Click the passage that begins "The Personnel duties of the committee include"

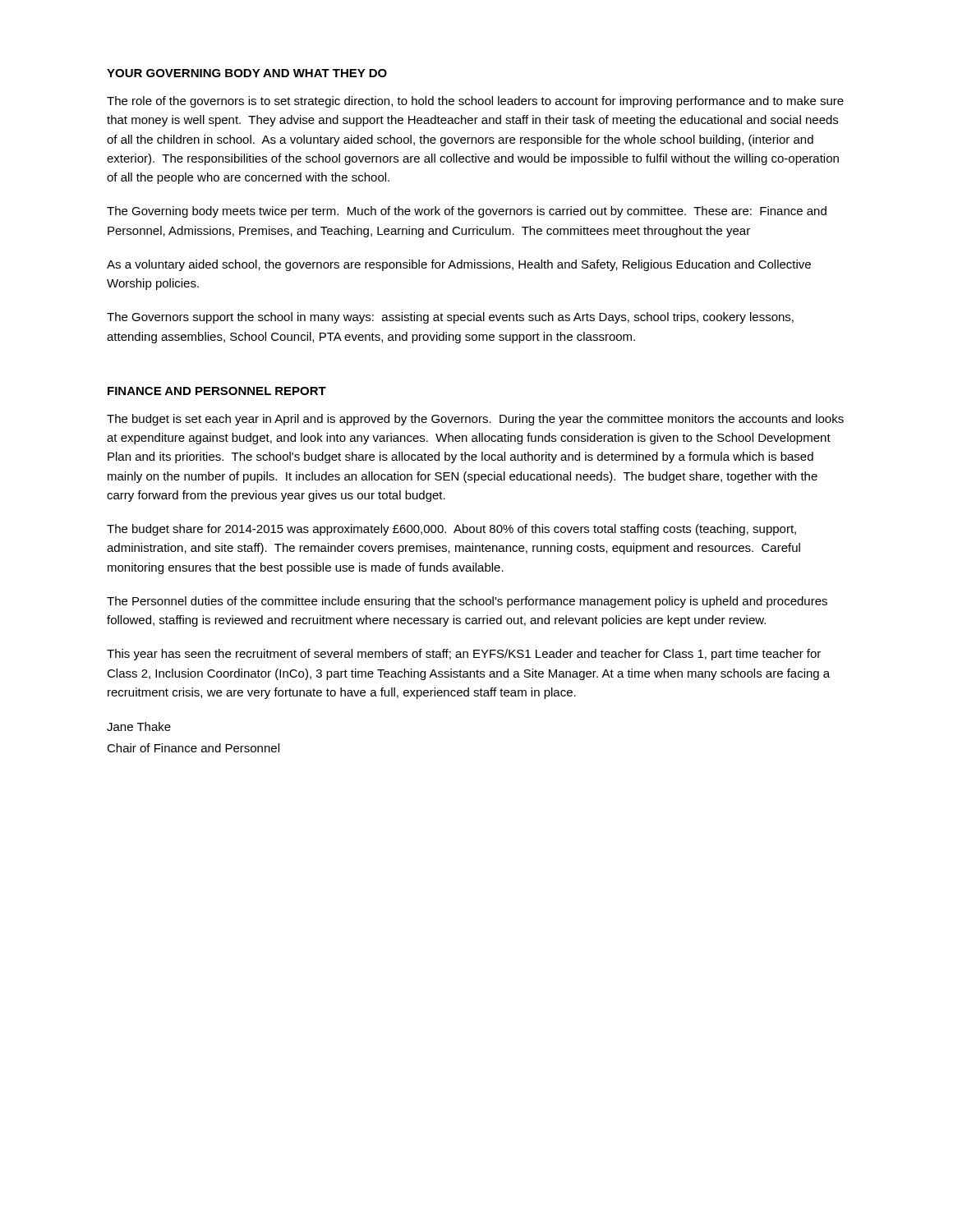pos(467,610)
